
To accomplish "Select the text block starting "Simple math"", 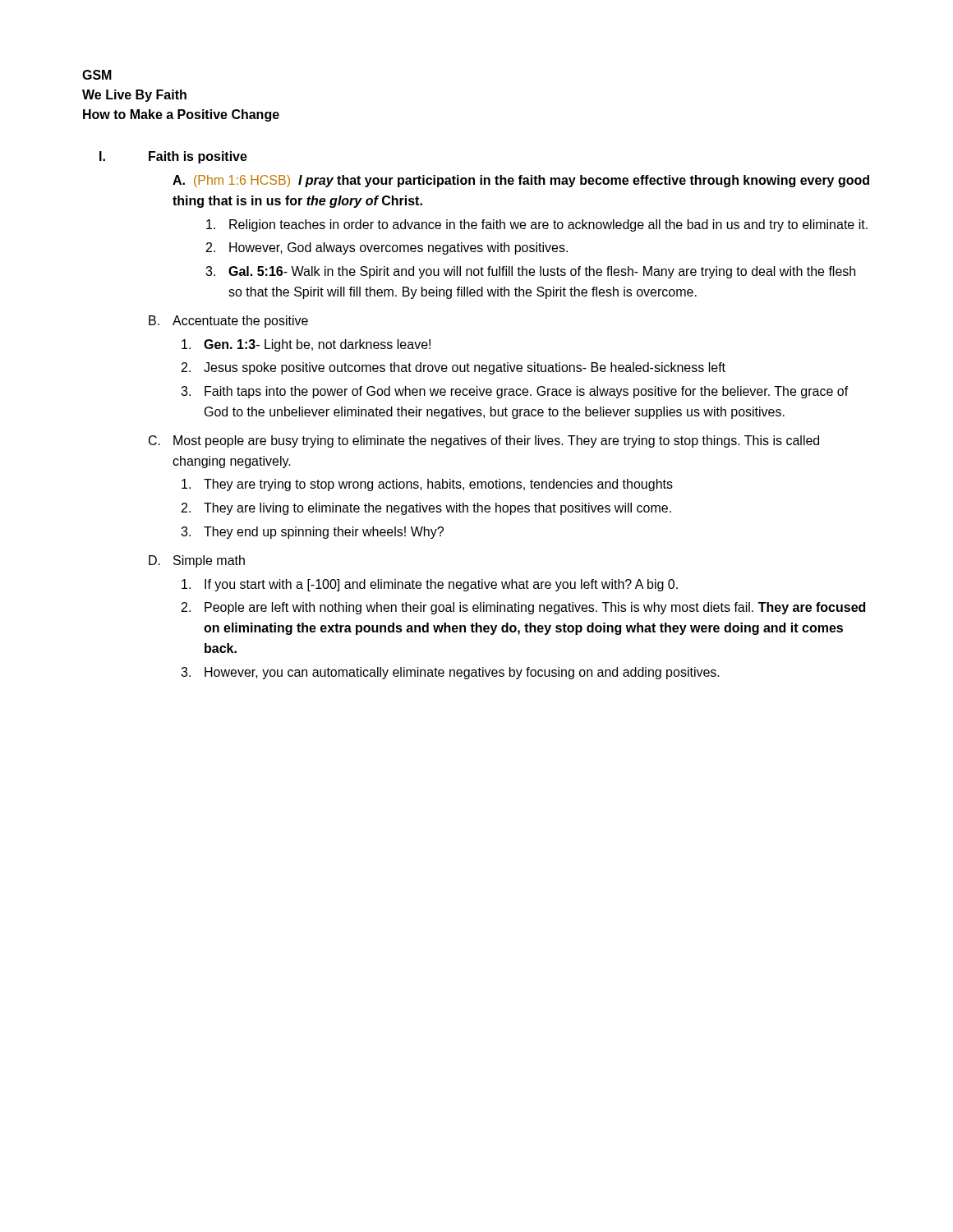I will coord(209,560).
